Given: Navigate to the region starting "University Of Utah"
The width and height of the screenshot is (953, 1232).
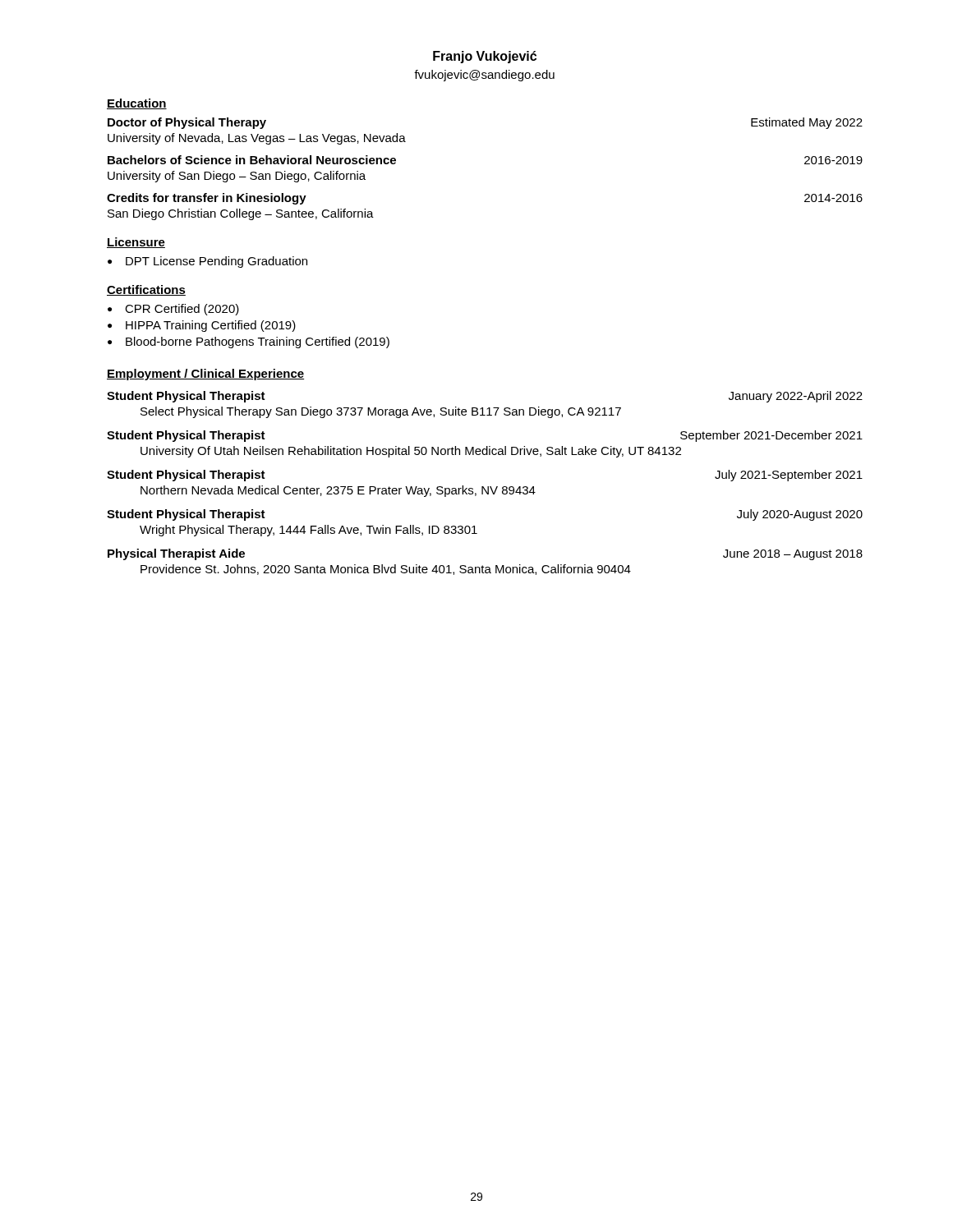Looking at the screenshot, I should pos(411,450).
